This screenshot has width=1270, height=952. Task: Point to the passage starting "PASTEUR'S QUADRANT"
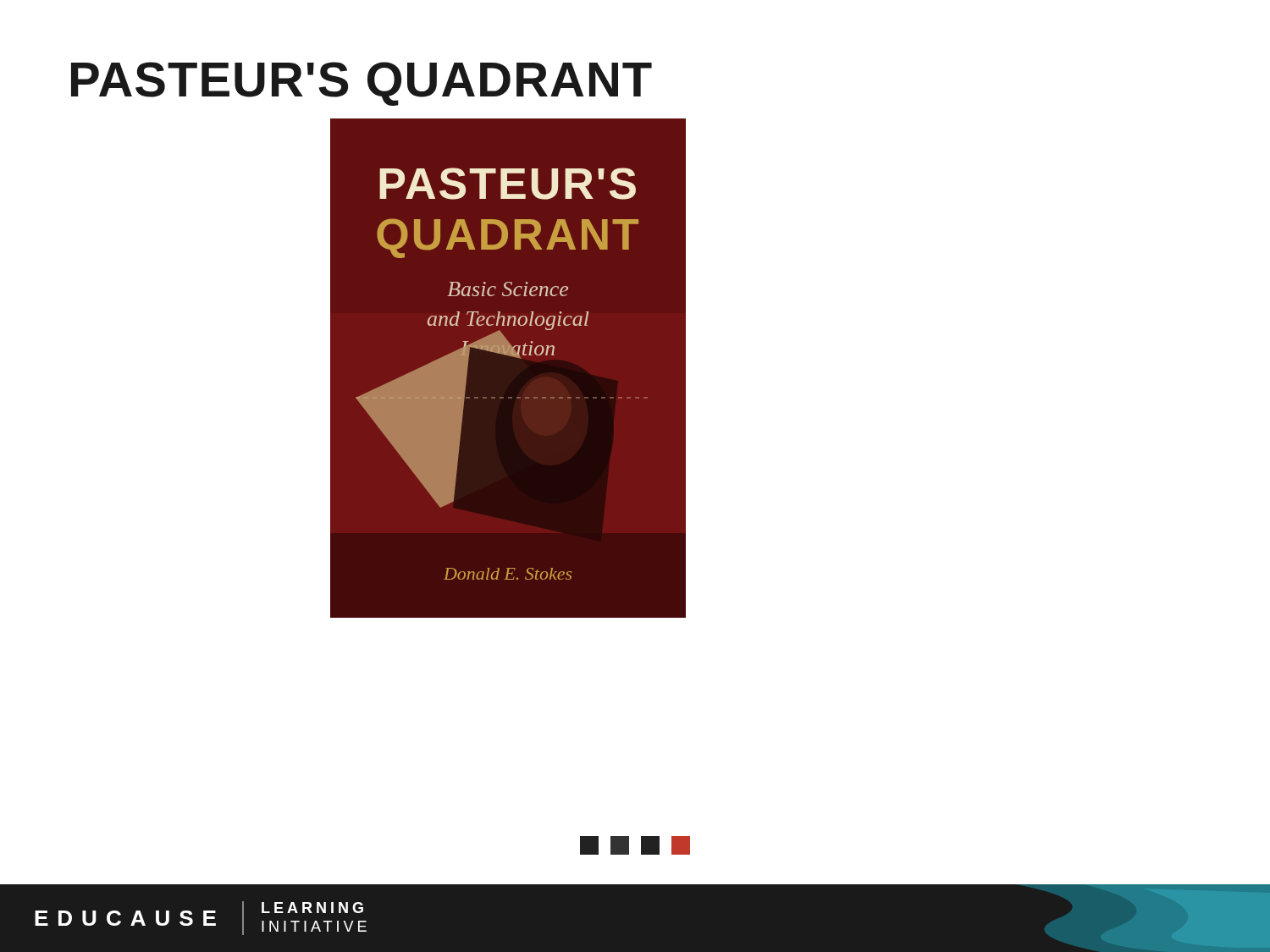(360, 79)
